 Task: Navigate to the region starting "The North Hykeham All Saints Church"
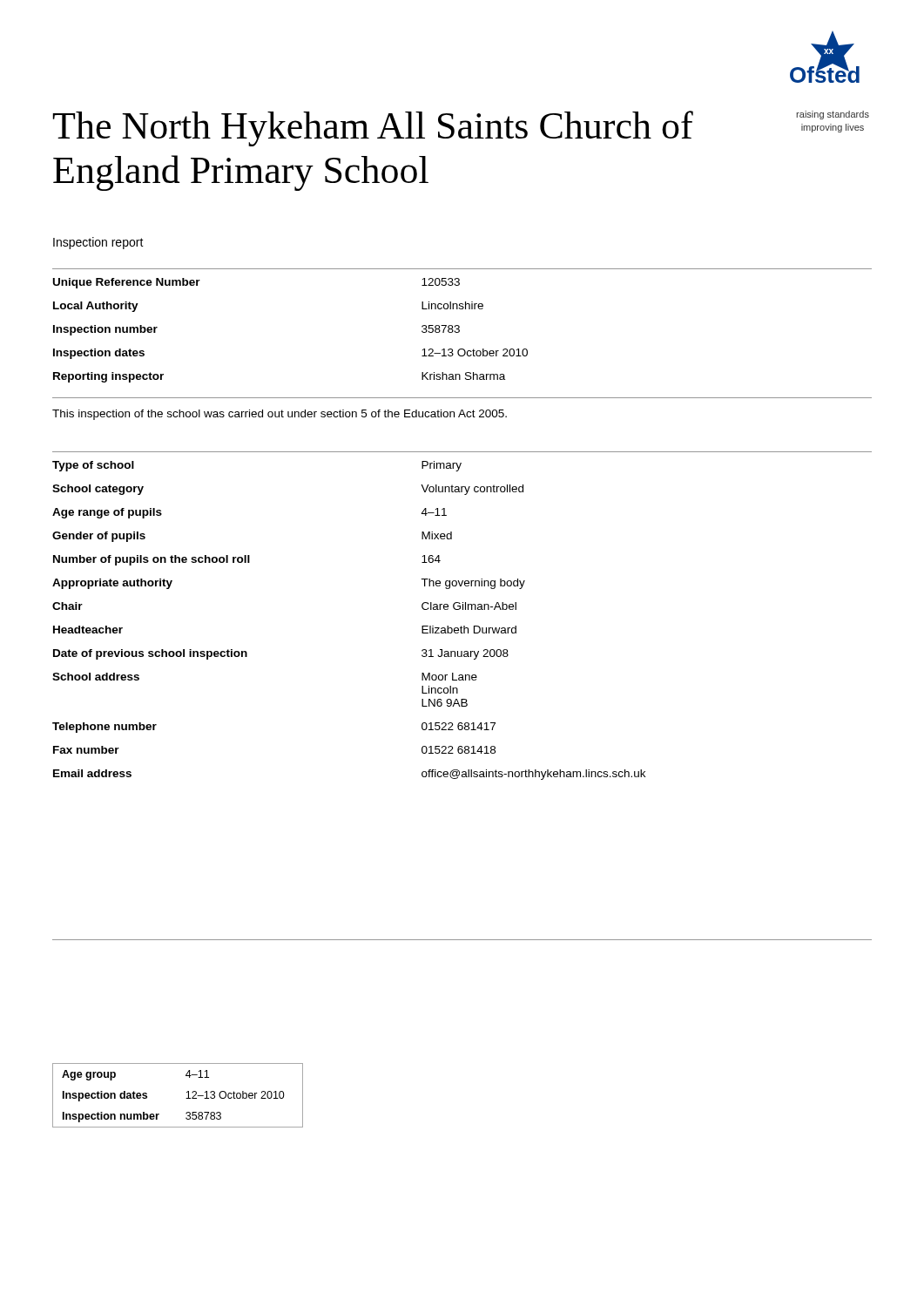(x=462, y=149)
